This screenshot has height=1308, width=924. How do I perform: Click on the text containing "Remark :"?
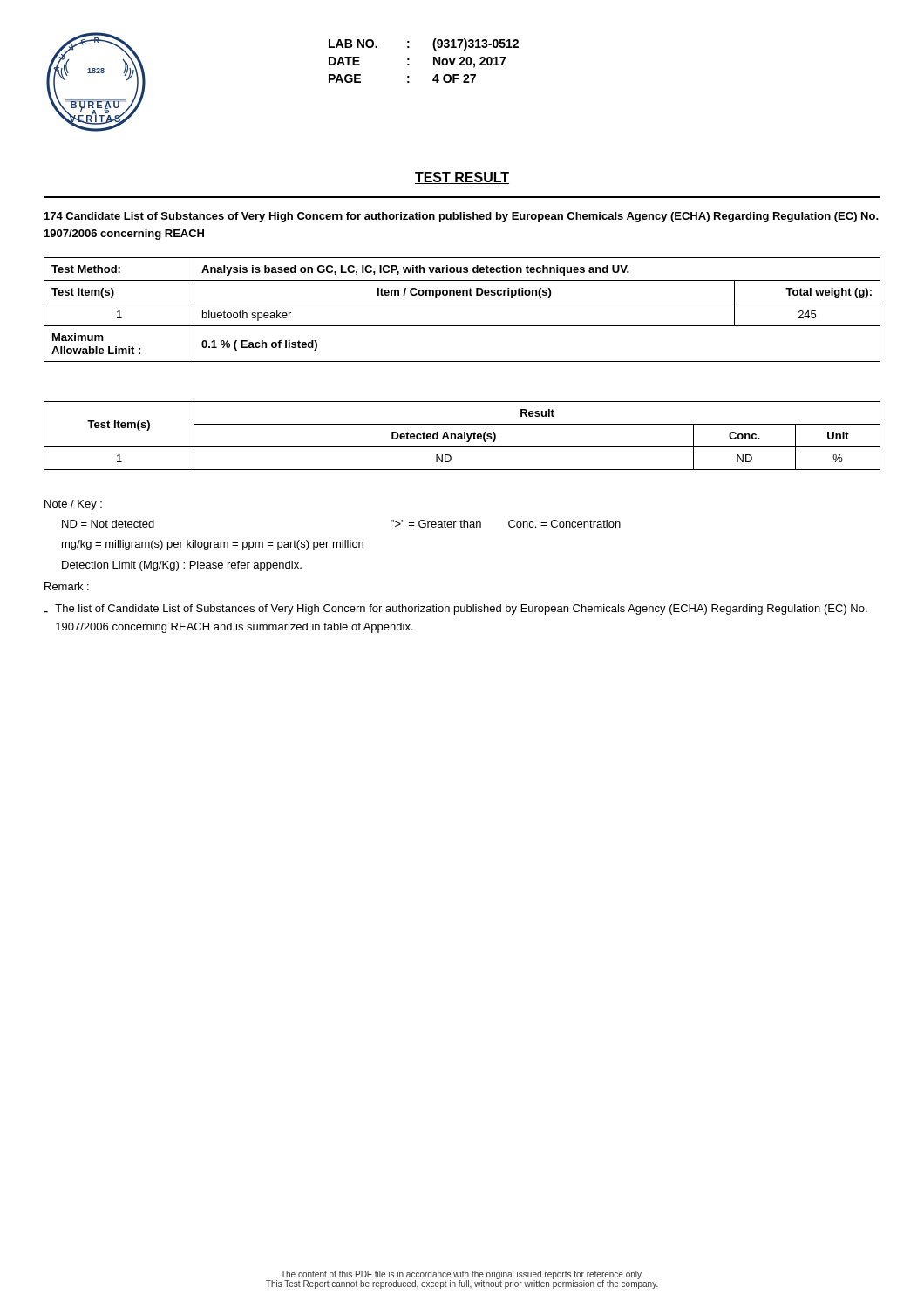pyautogui.click(x=67, y=586)
